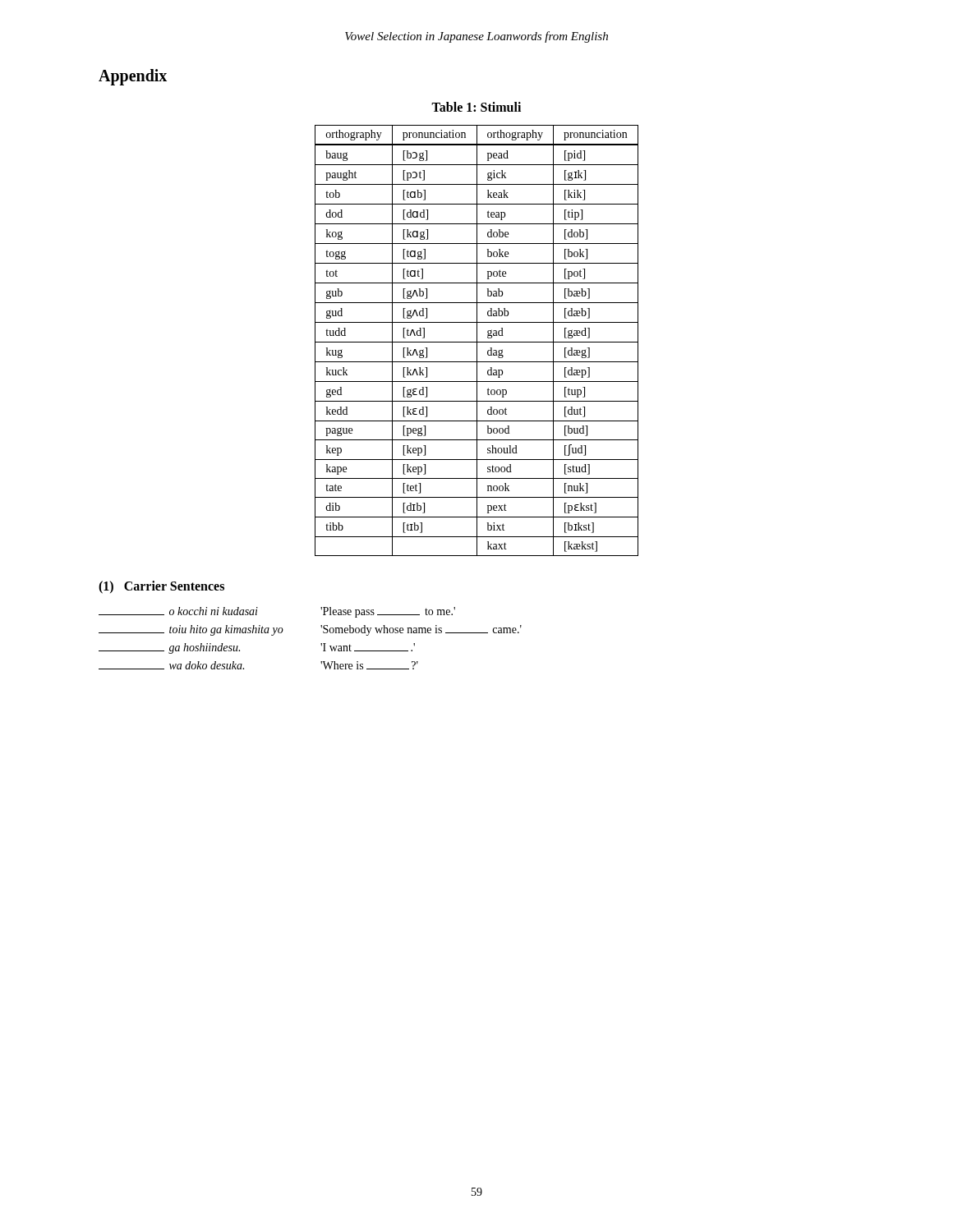
Task: Find the text starting "toiu hito ga kimashita yo 'Somebody whose"
Action: pos(476,630)
